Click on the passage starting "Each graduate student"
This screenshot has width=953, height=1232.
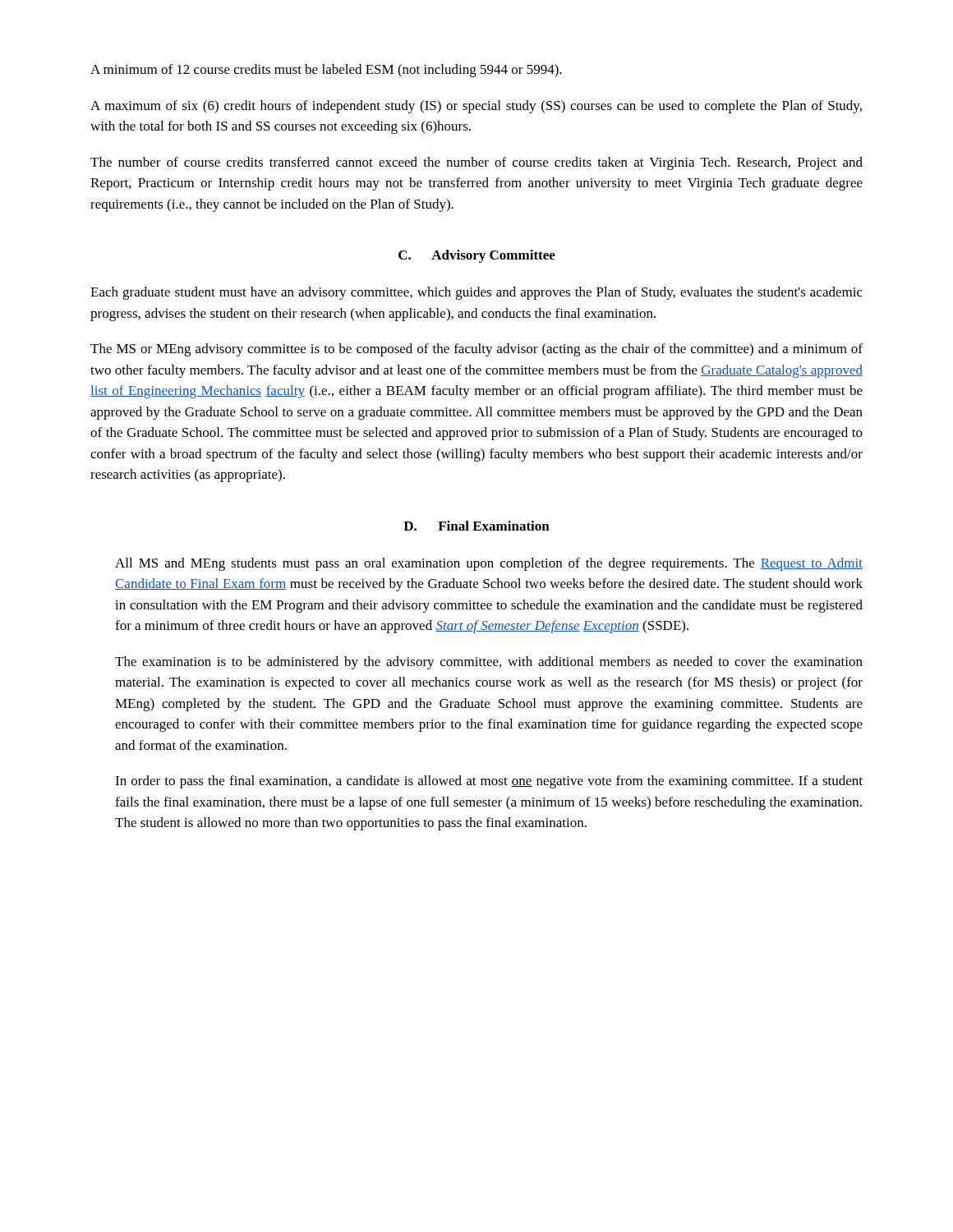(476, 302)
